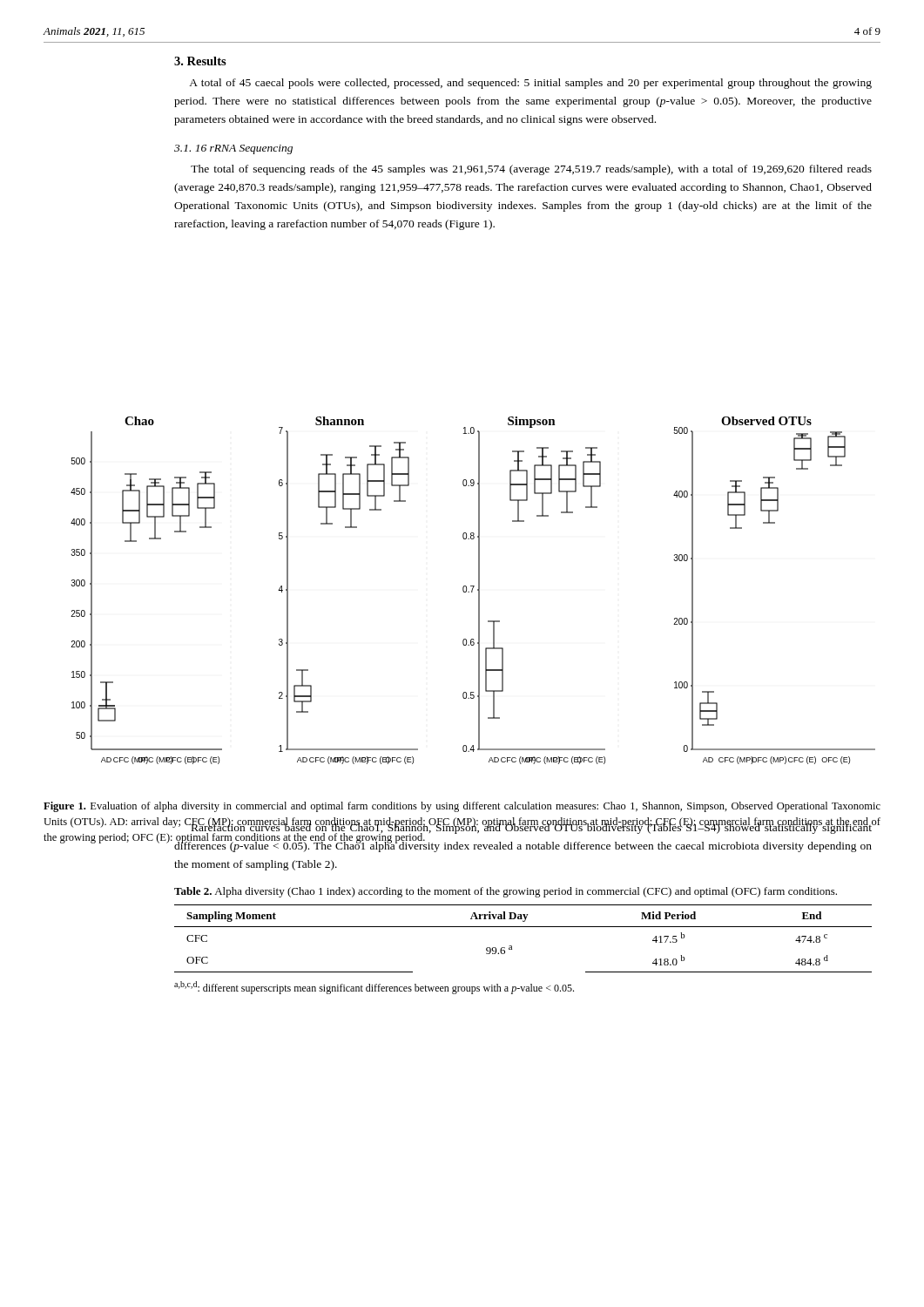Point to the block starting "Rarefaction curves based on the Chao1, Shannon,"
Screen dimensions: 1307x924
[x=523, y=846]
